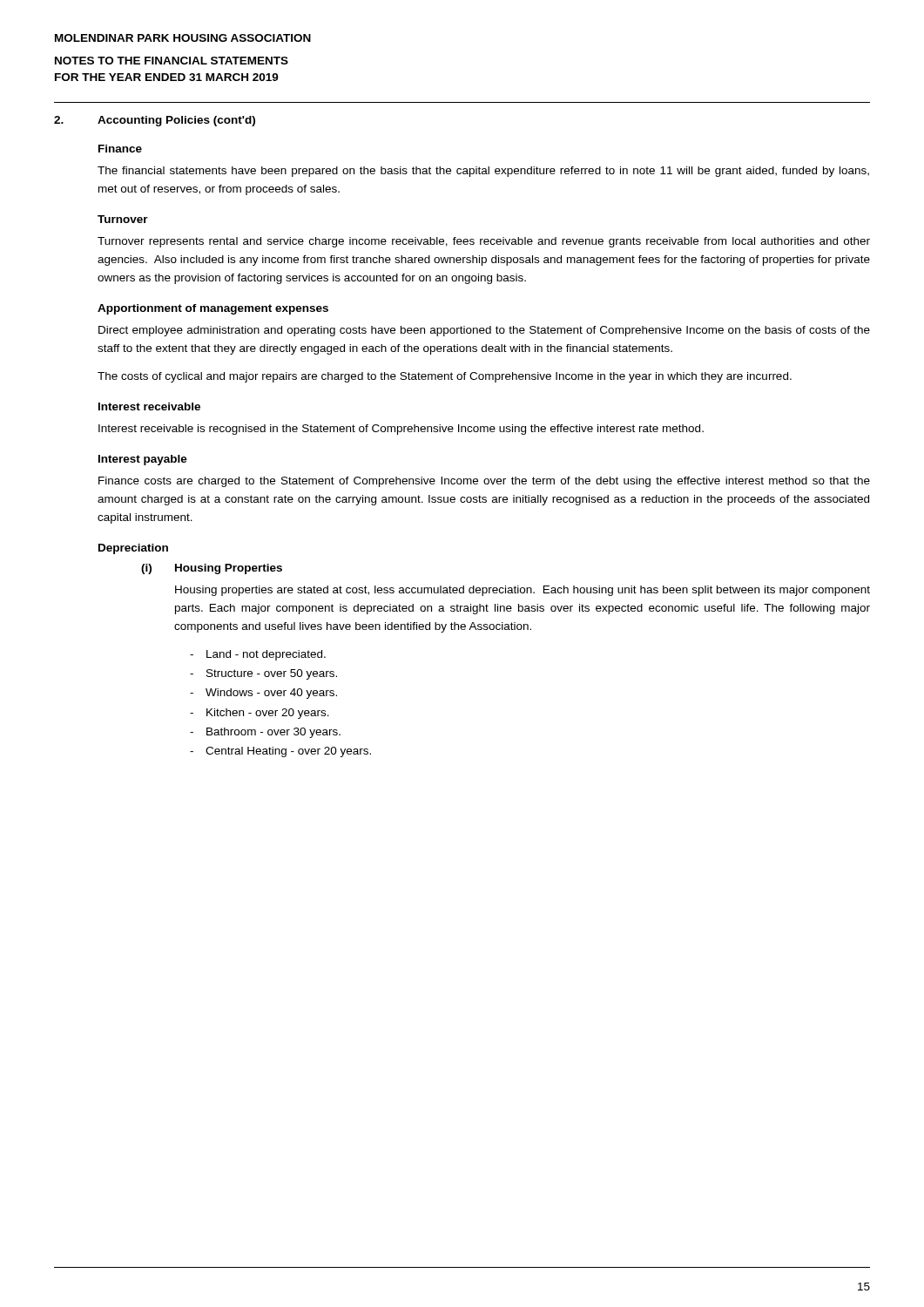Navigate to the region starting "- Kitchen -"

[x=260, y=713]
